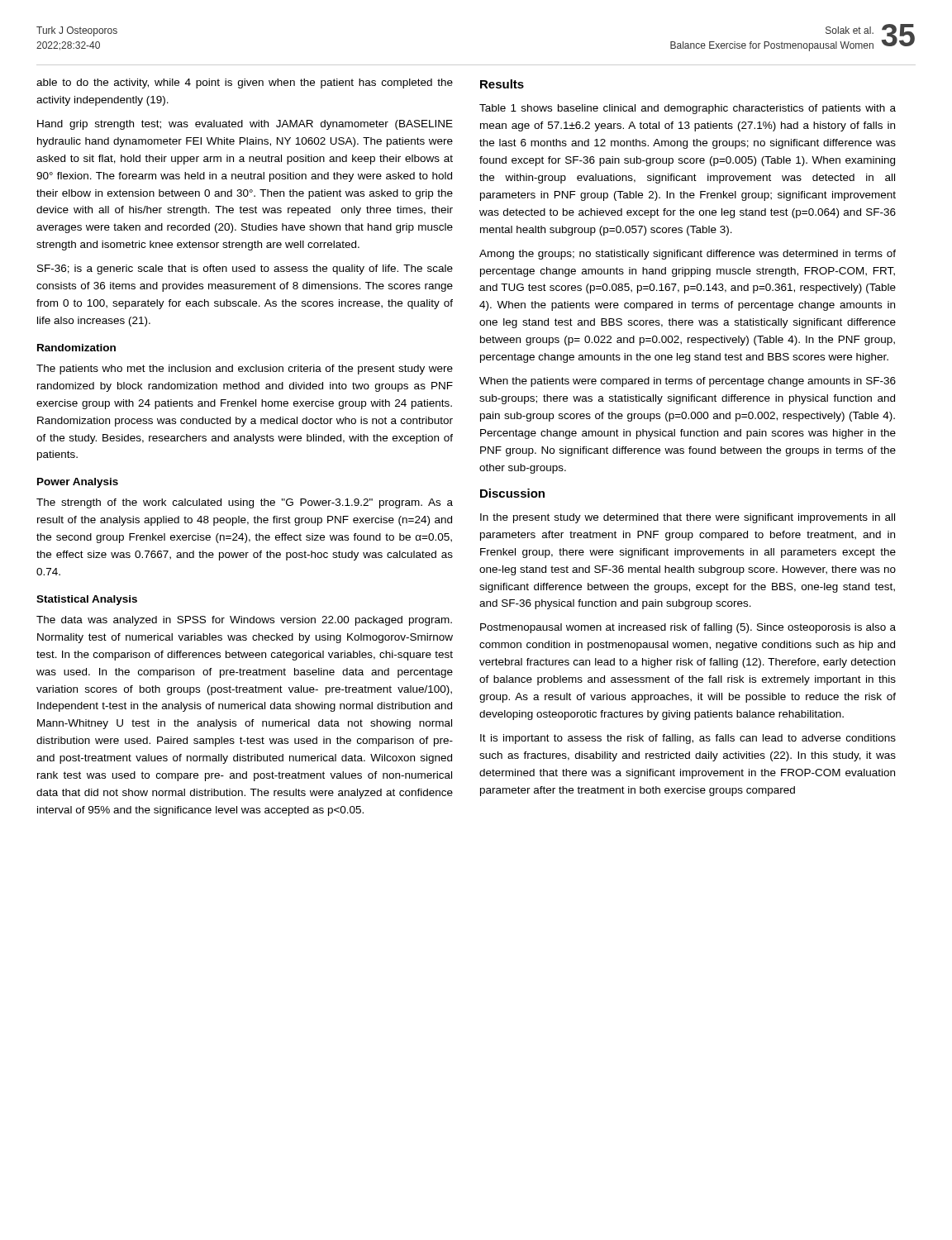Point to the block beginning "The strength of the work calculated"
The height and width of the screenshot is (1240, 952).
coord(245,538)
